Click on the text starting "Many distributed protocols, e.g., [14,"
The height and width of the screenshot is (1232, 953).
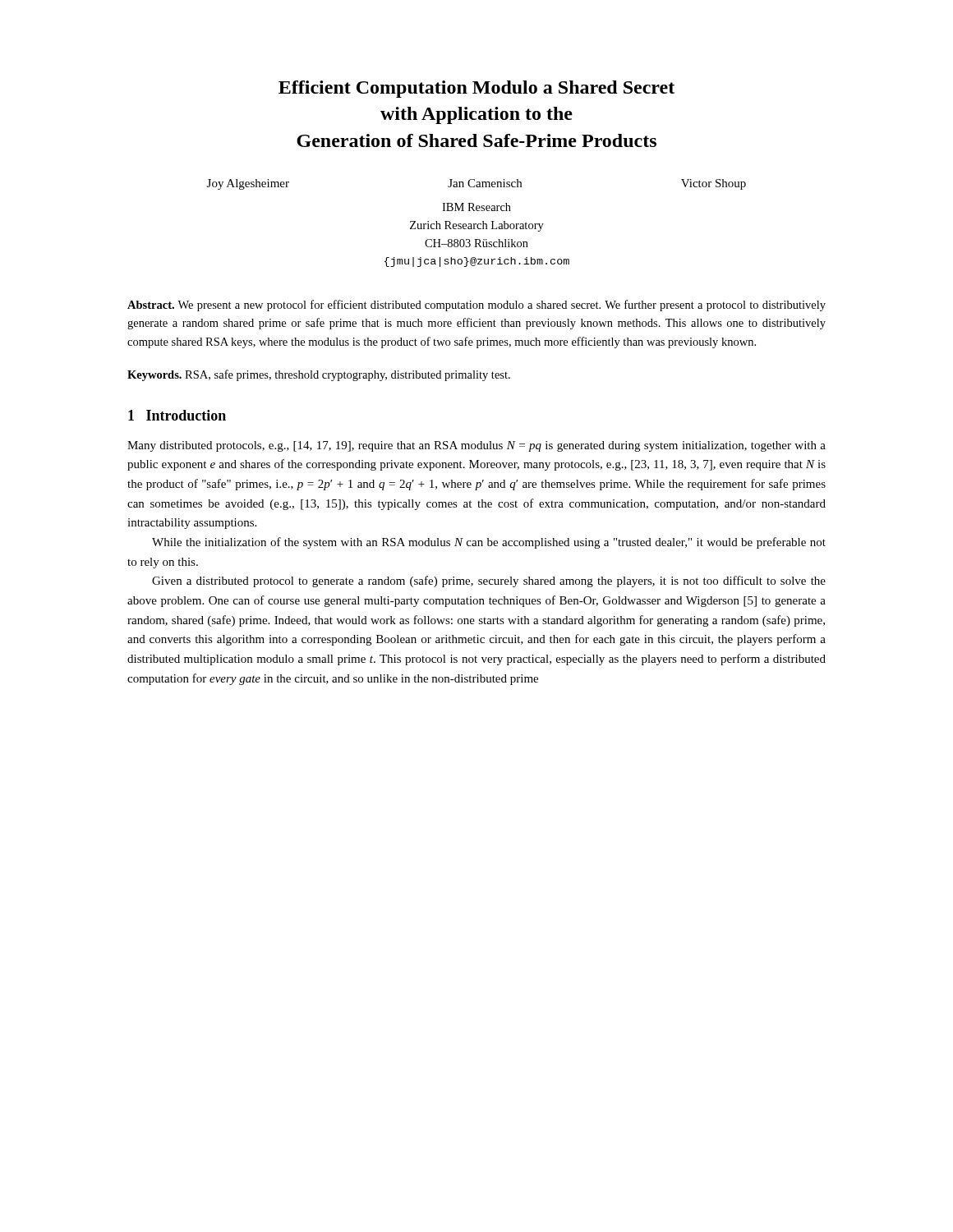[x=476, y=446]
